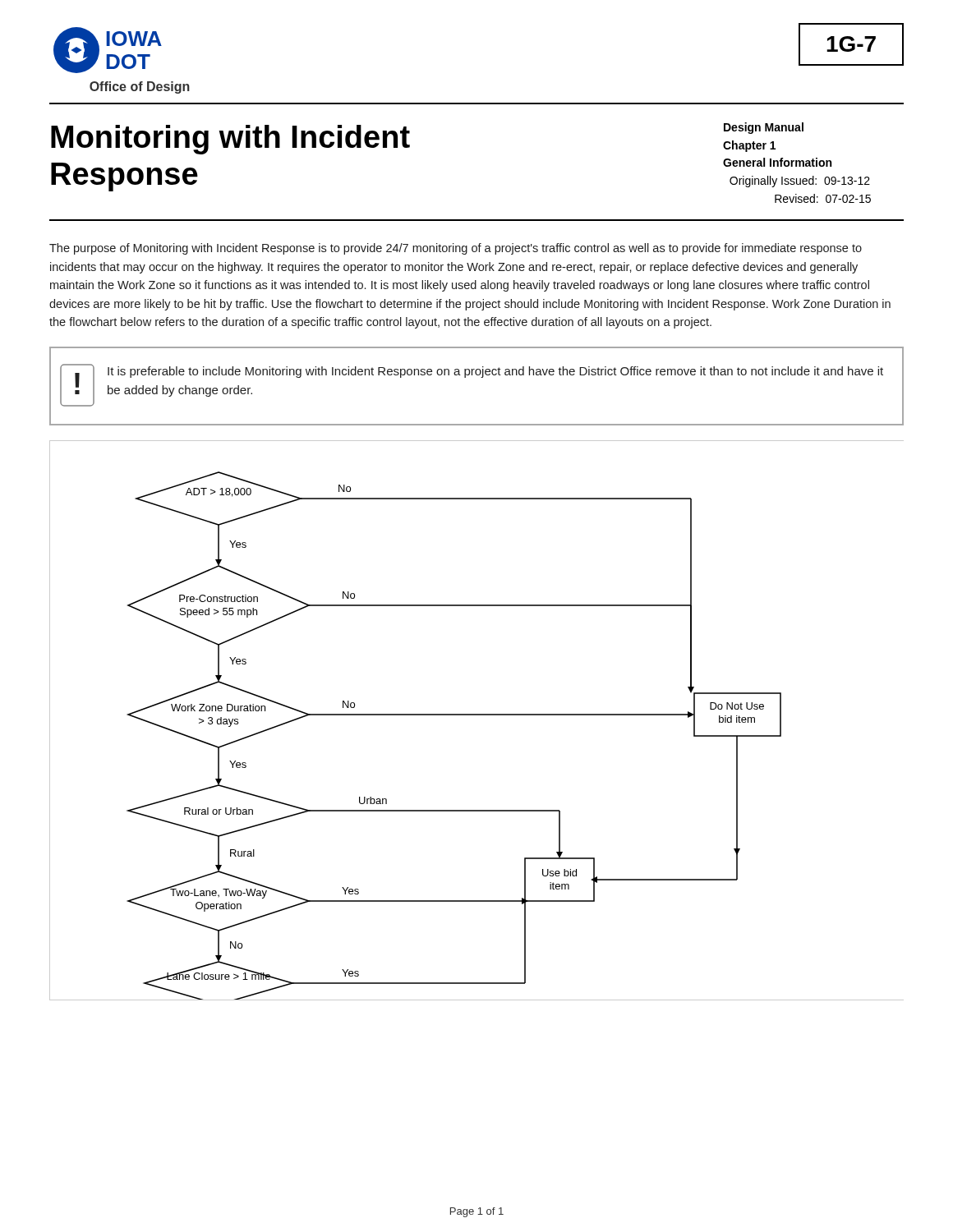Select the text block containing "! It is preferable to include"

click(473, 386)
